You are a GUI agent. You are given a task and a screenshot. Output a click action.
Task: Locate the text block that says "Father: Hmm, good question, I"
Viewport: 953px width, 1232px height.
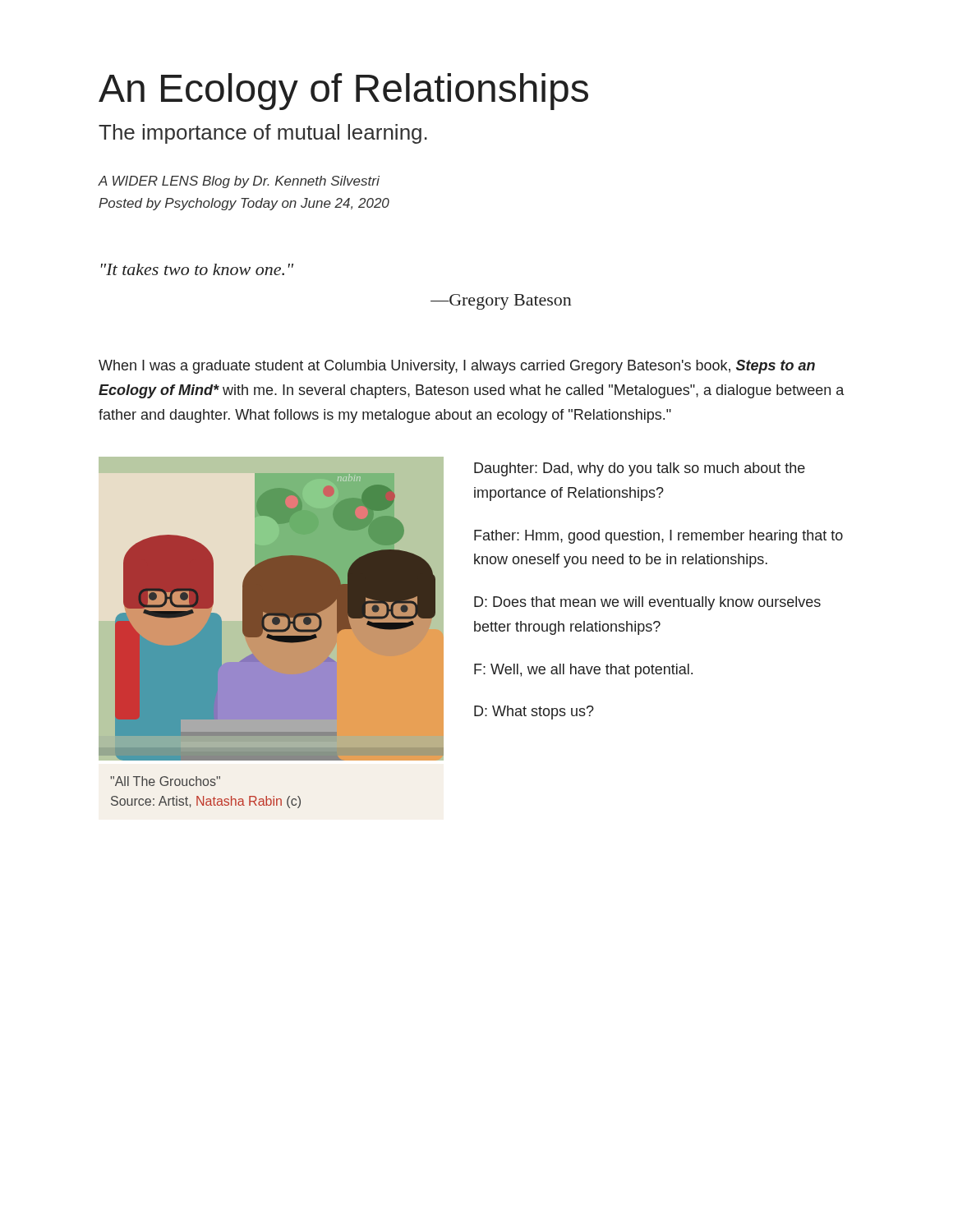click(658, 548)
